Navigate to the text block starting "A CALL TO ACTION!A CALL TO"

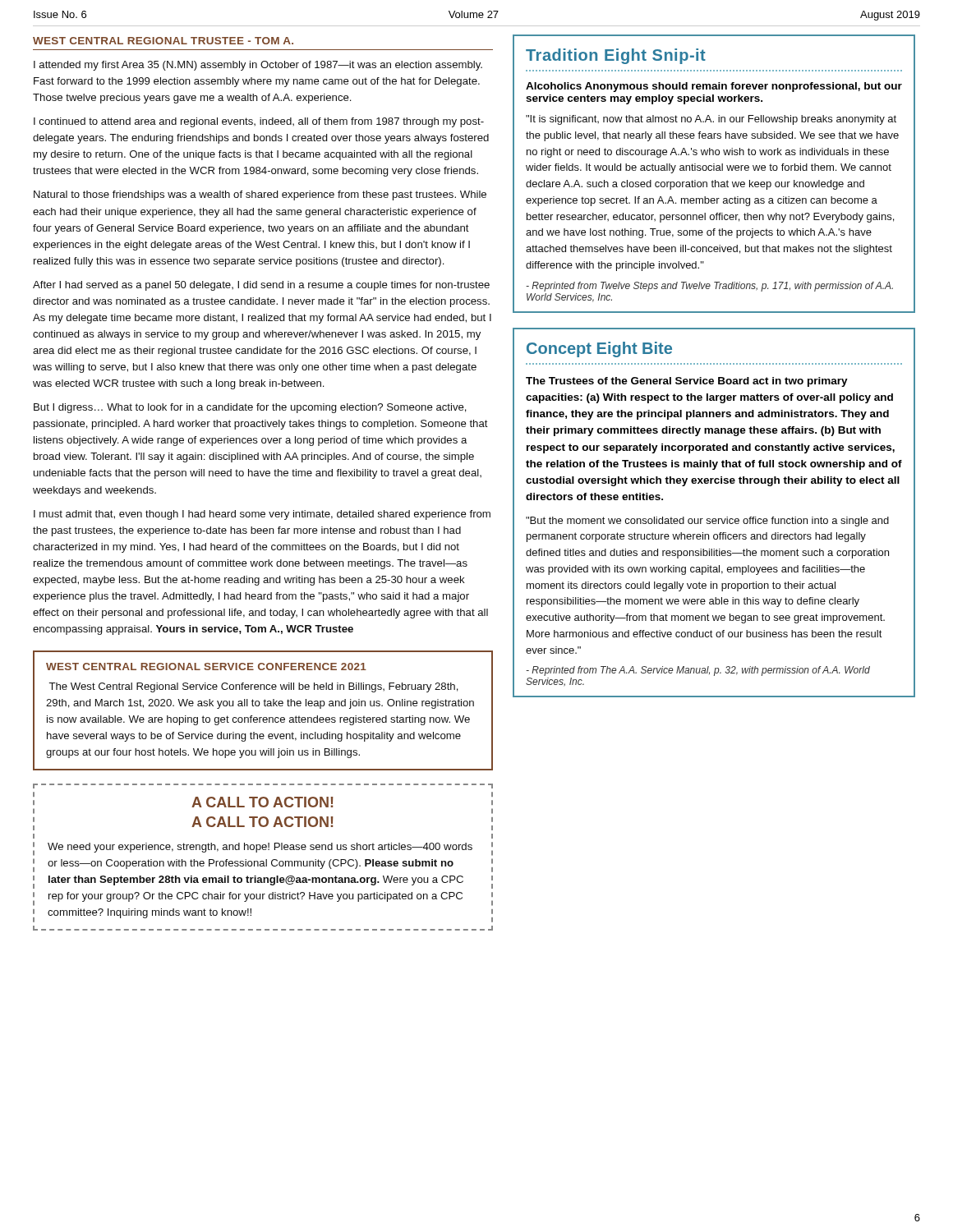click(x=263, y=812)
